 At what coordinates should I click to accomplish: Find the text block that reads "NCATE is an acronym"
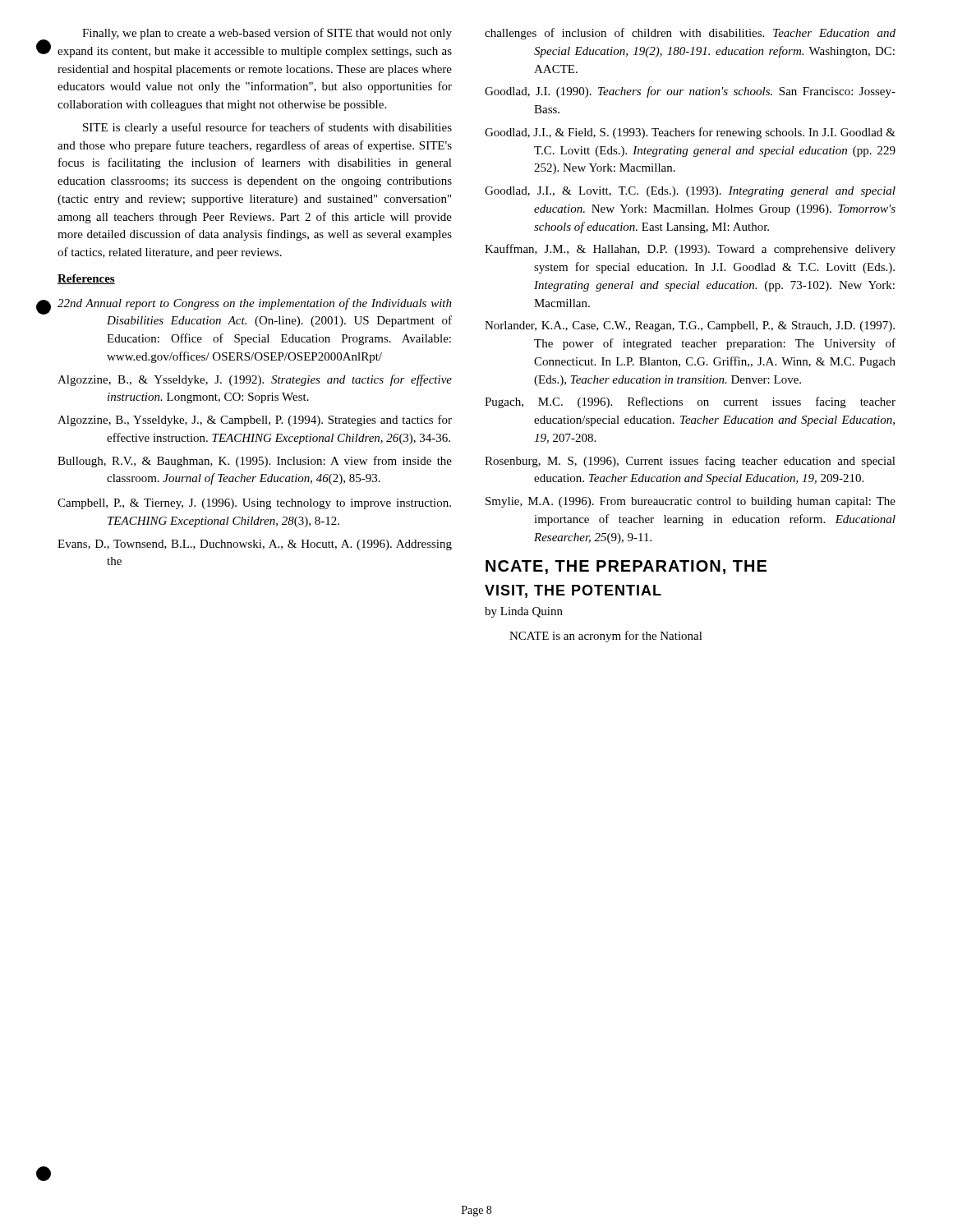[690, 637]
